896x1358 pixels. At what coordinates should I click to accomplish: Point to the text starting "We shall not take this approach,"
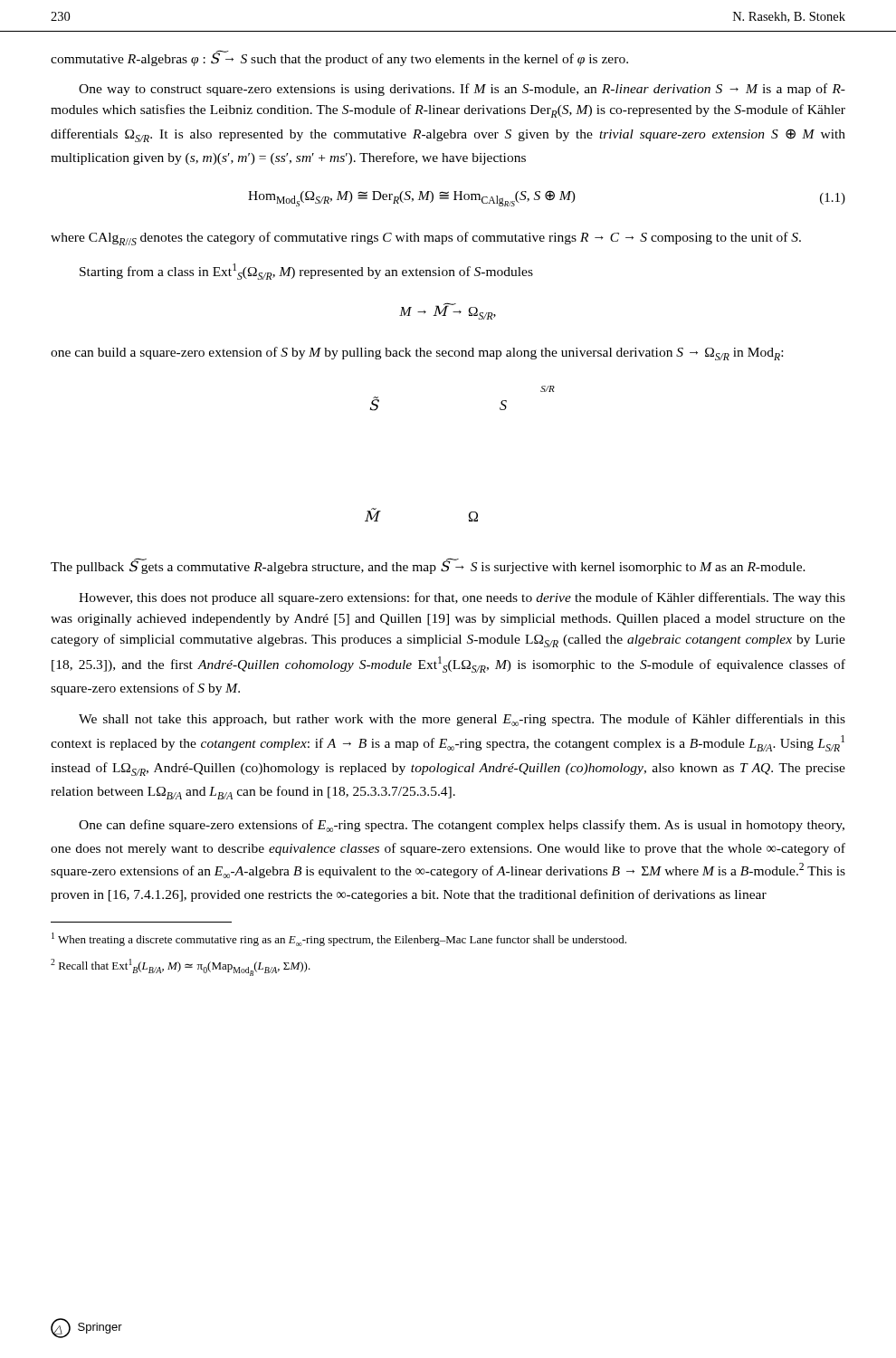(x=448, y=756)
